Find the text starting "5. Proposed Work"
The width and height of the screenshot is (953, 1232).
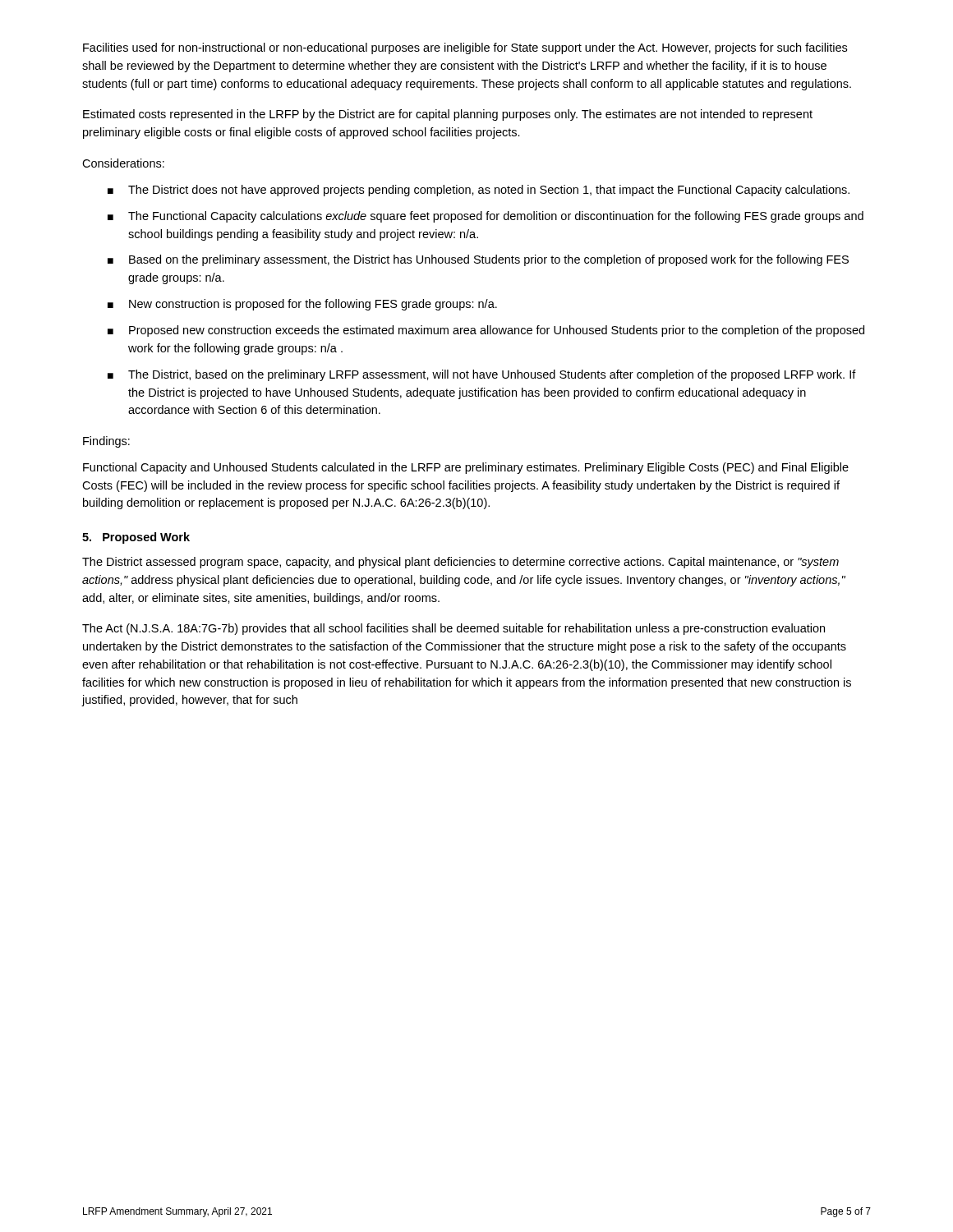click(136, 537)
